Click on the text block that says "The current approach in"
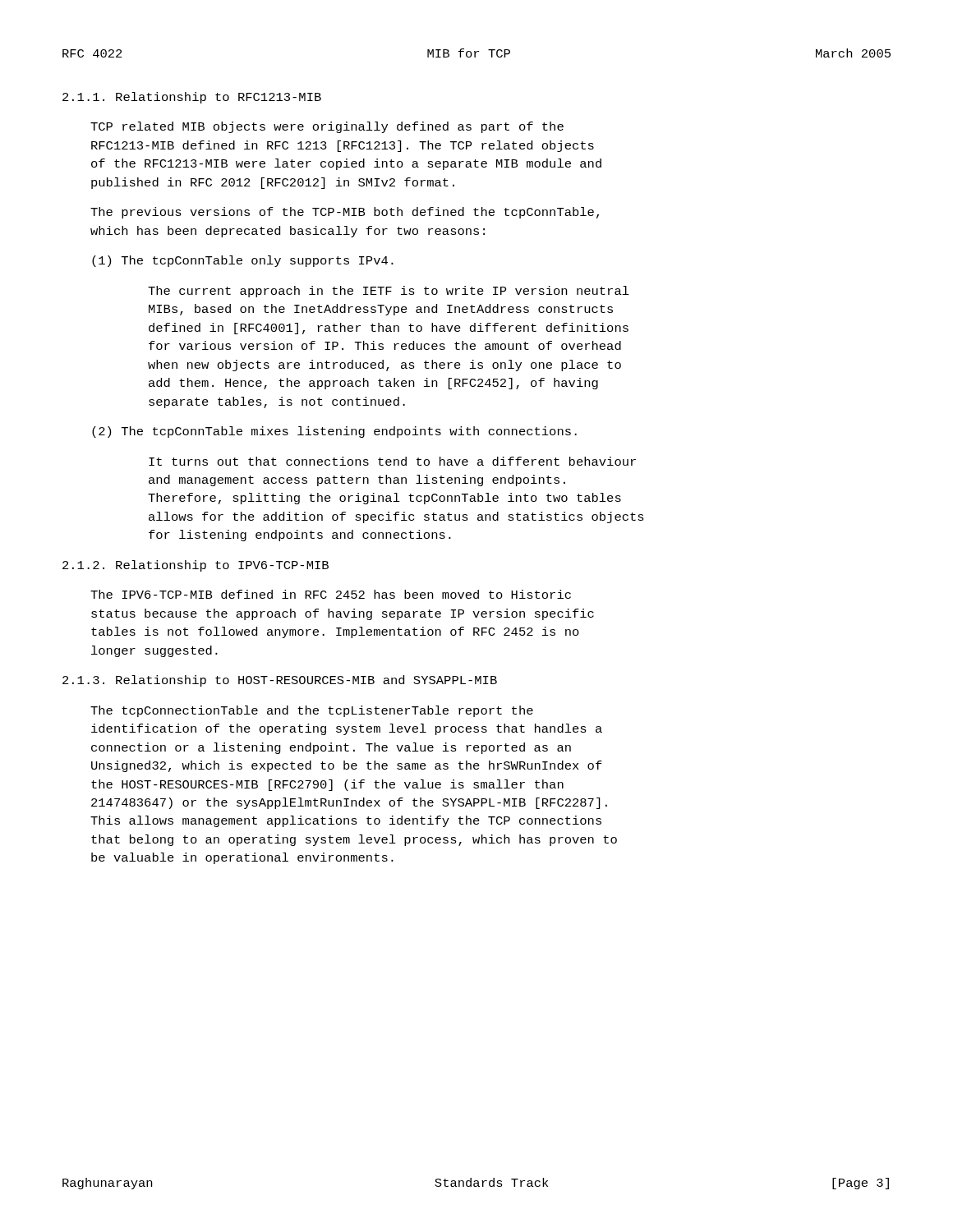The image size is (953, 1232). 389,347
